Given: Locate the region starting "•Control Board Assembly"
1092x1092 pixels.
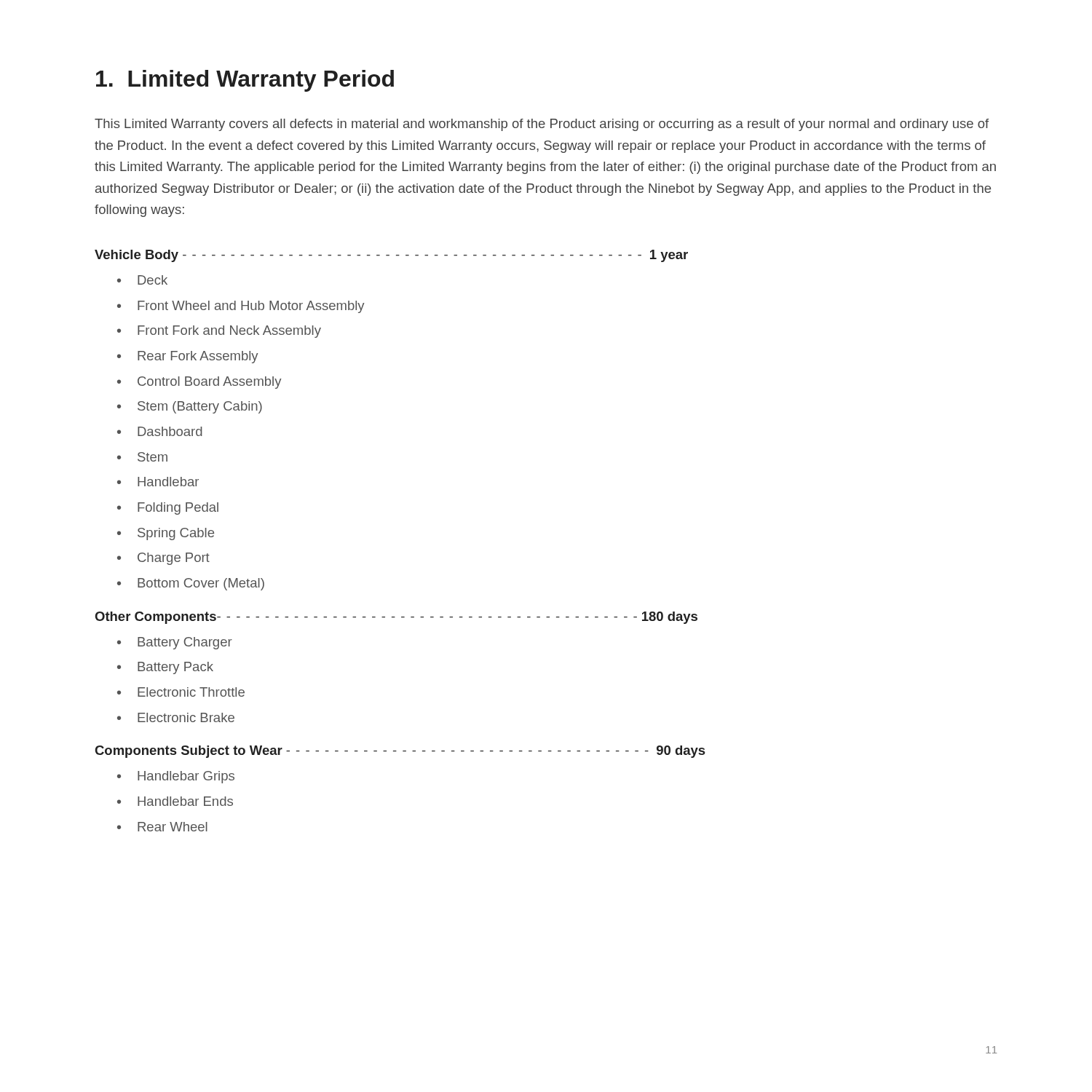Looking at the screenshot, I should (199, 383).
